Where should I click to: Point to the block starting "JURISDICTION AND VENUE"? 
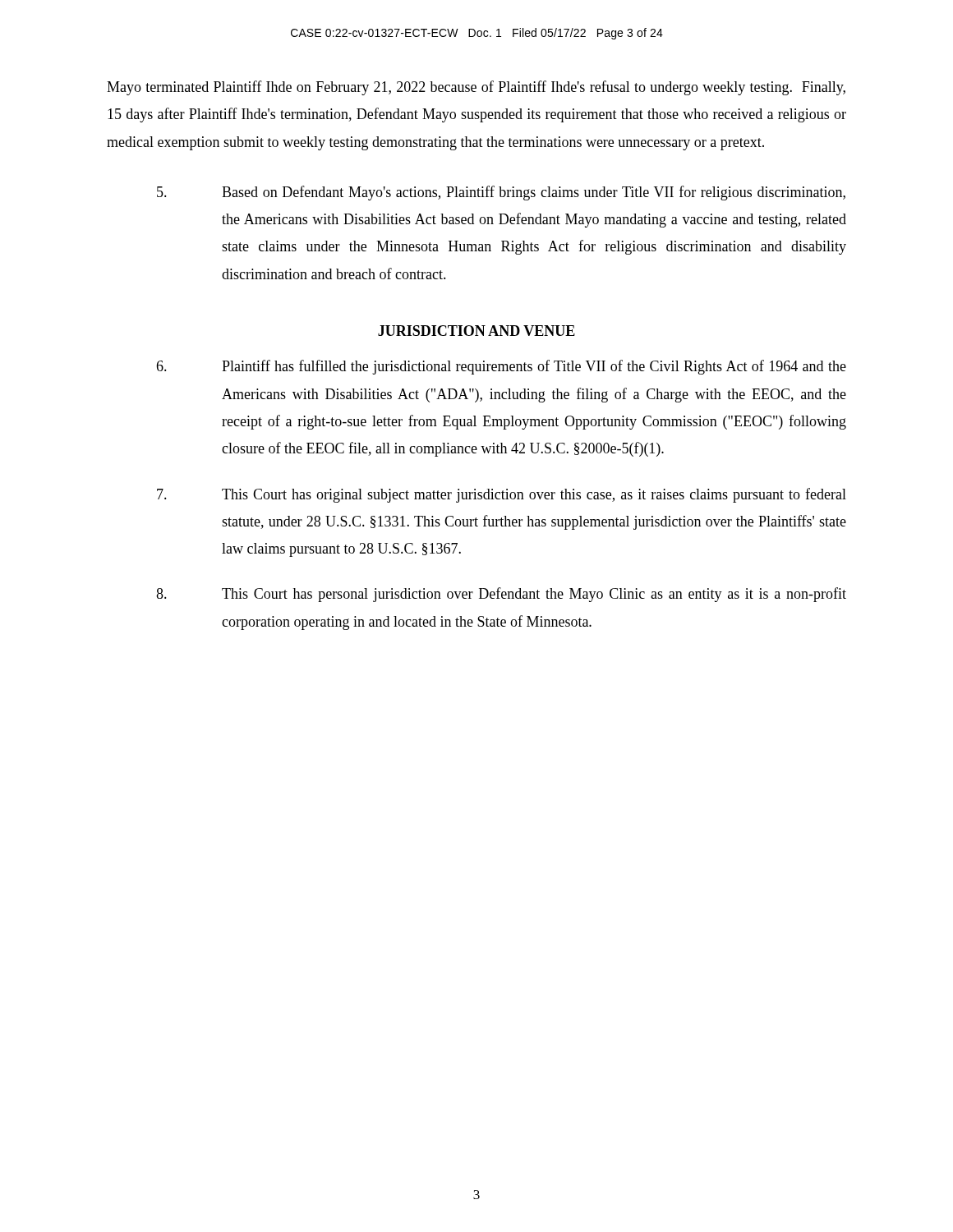pyautogui.click(x=476, y=331)
